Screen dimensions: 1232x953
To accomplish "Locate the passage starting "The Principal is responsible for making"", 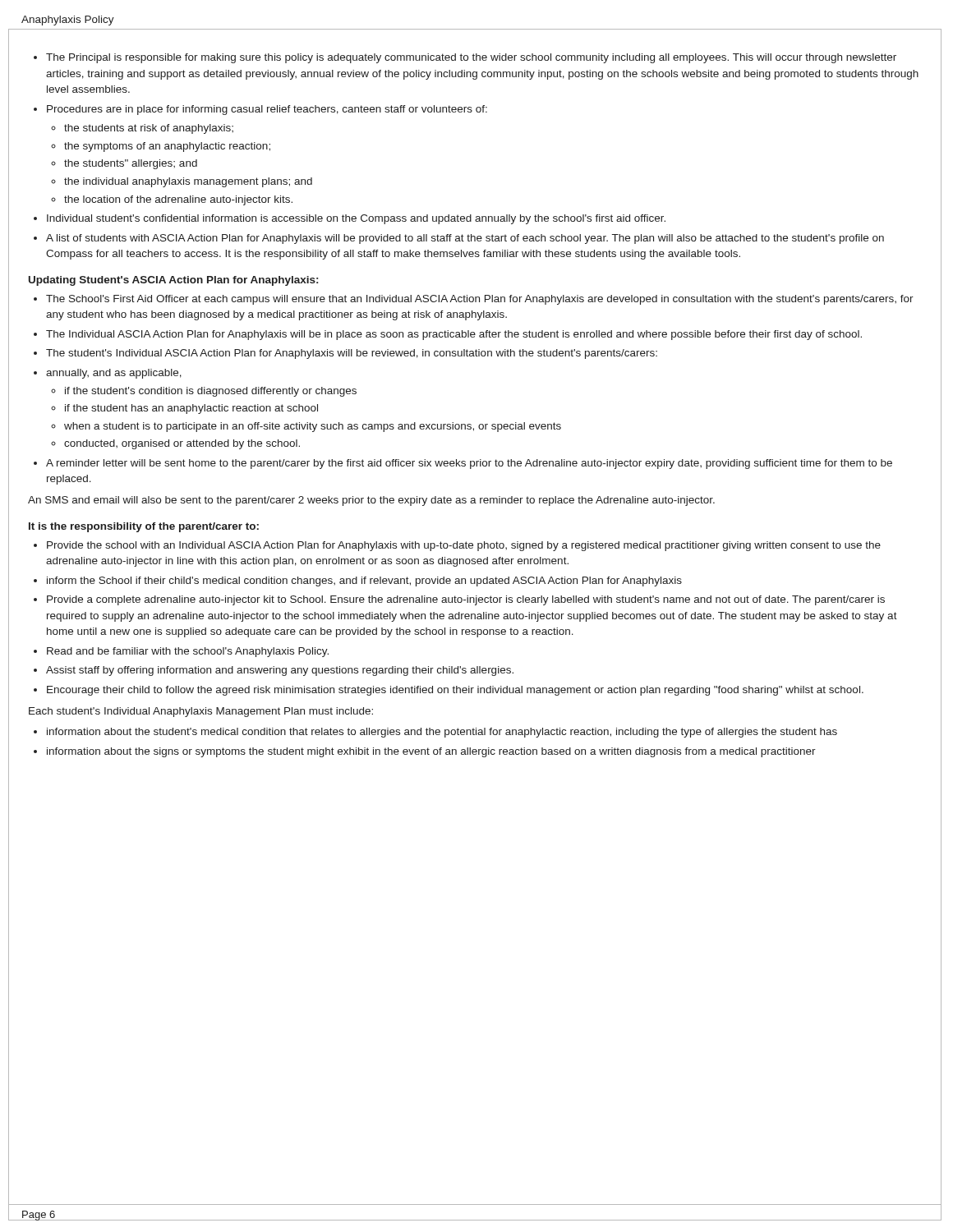I will pyautogui.click(x=482, y=73).
